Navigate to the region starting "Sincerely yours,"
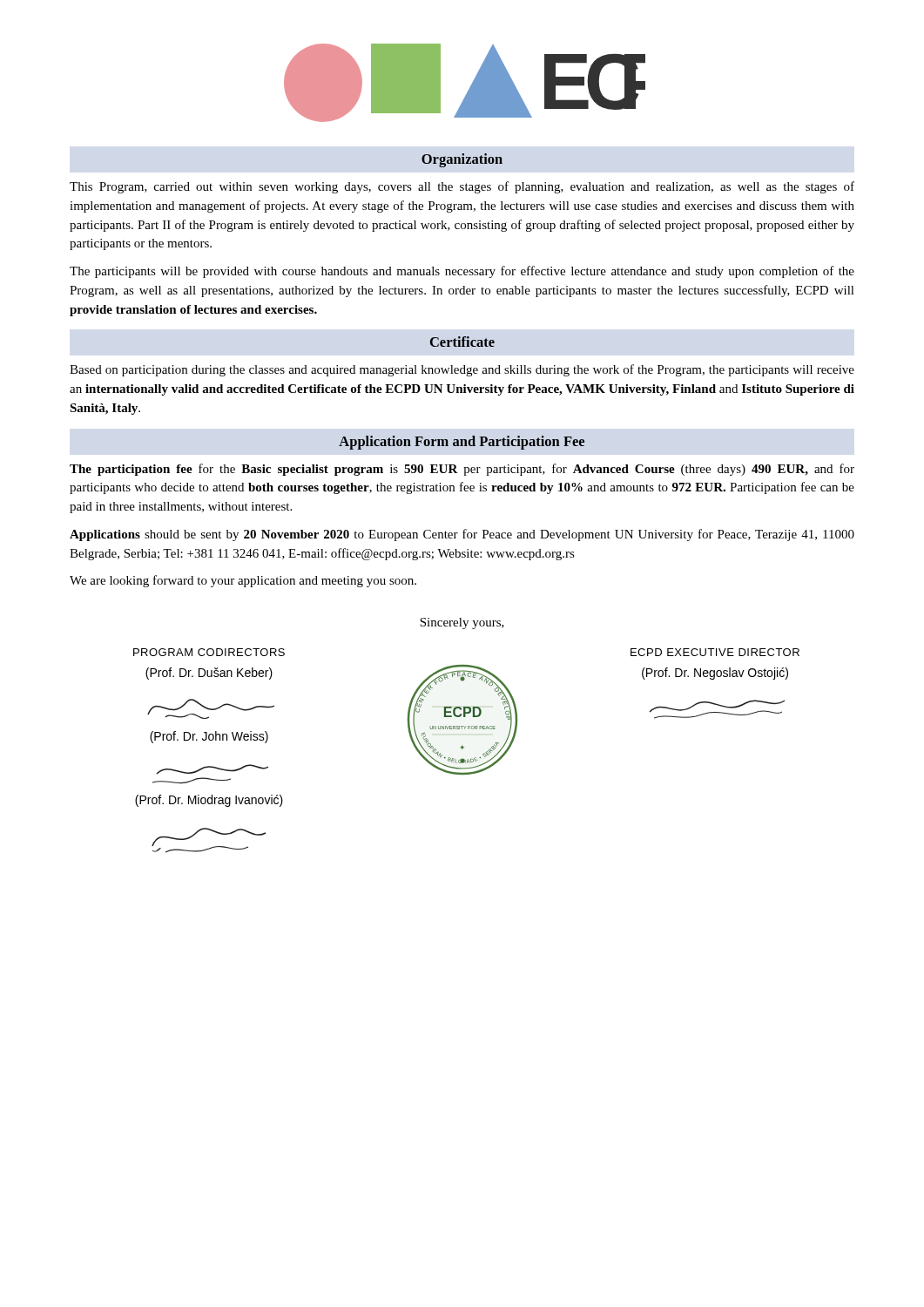The width and height of the screenshot is (924, 1307). pos(462,622)
